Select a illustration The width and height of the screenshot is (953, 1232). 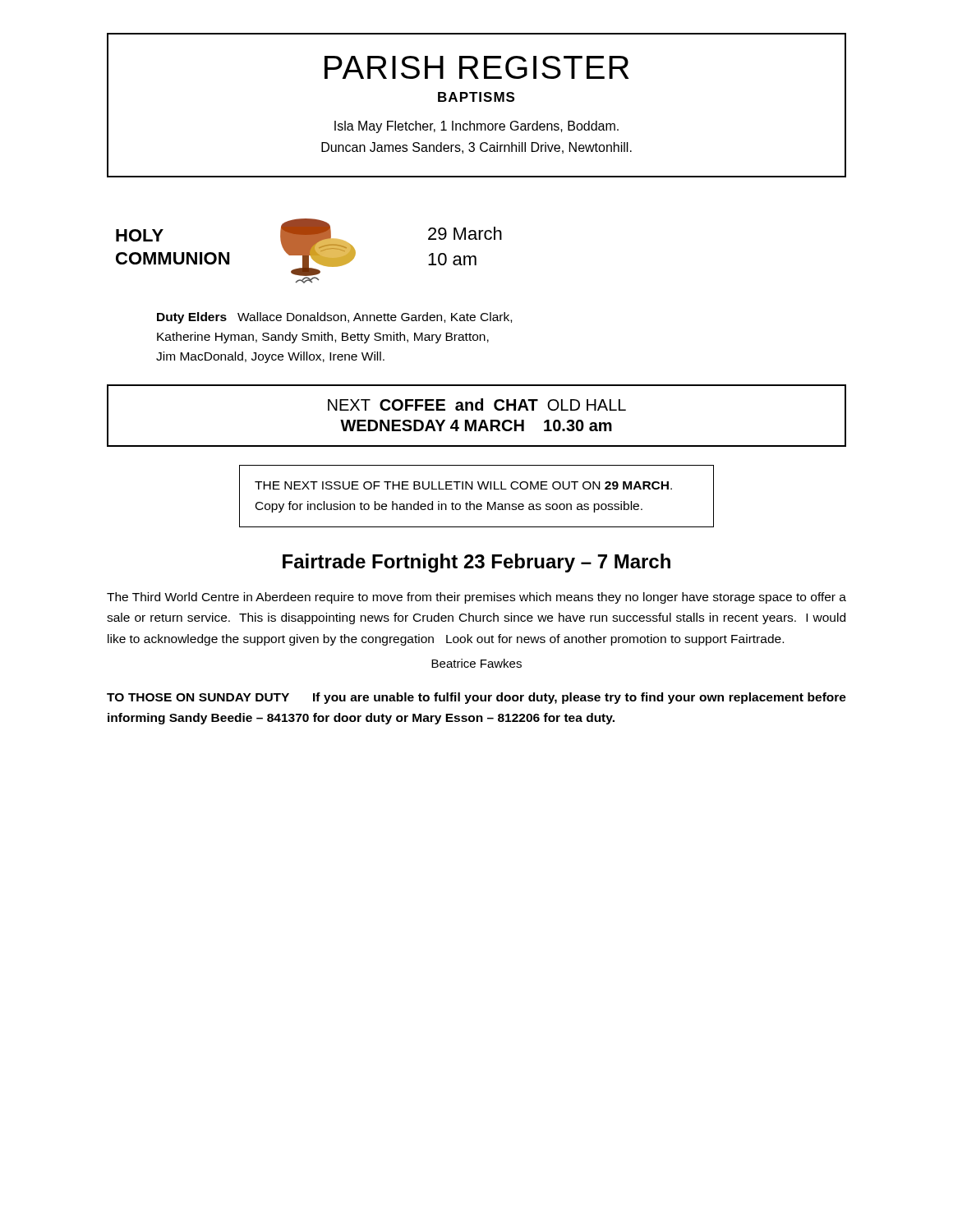click(x=312, y=247)
